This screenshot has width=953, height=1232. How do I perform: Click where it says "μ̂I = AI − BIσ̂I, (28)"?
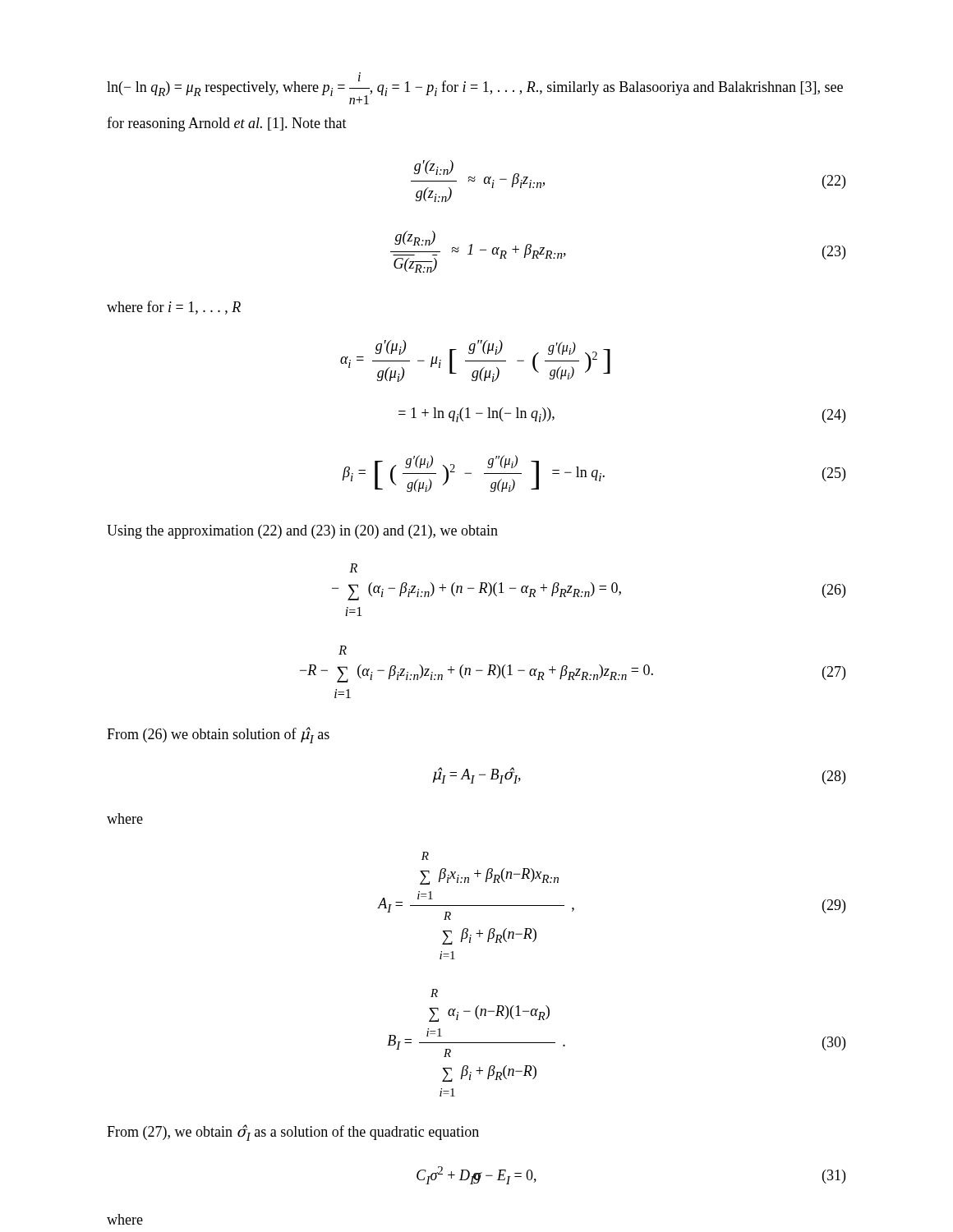pos(476,776)
